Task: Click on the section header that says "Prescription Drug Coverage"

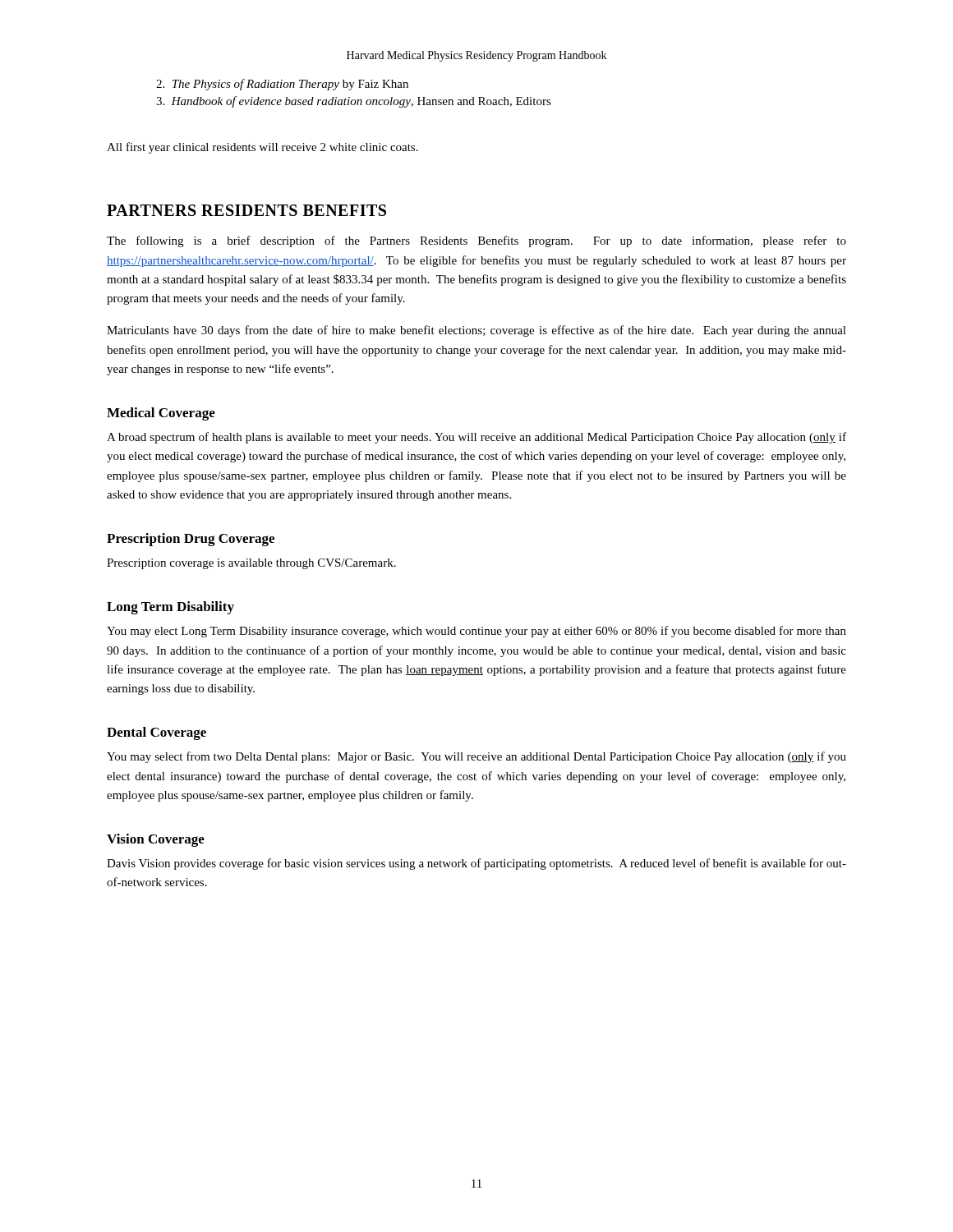Action: (x=191, y=538)
